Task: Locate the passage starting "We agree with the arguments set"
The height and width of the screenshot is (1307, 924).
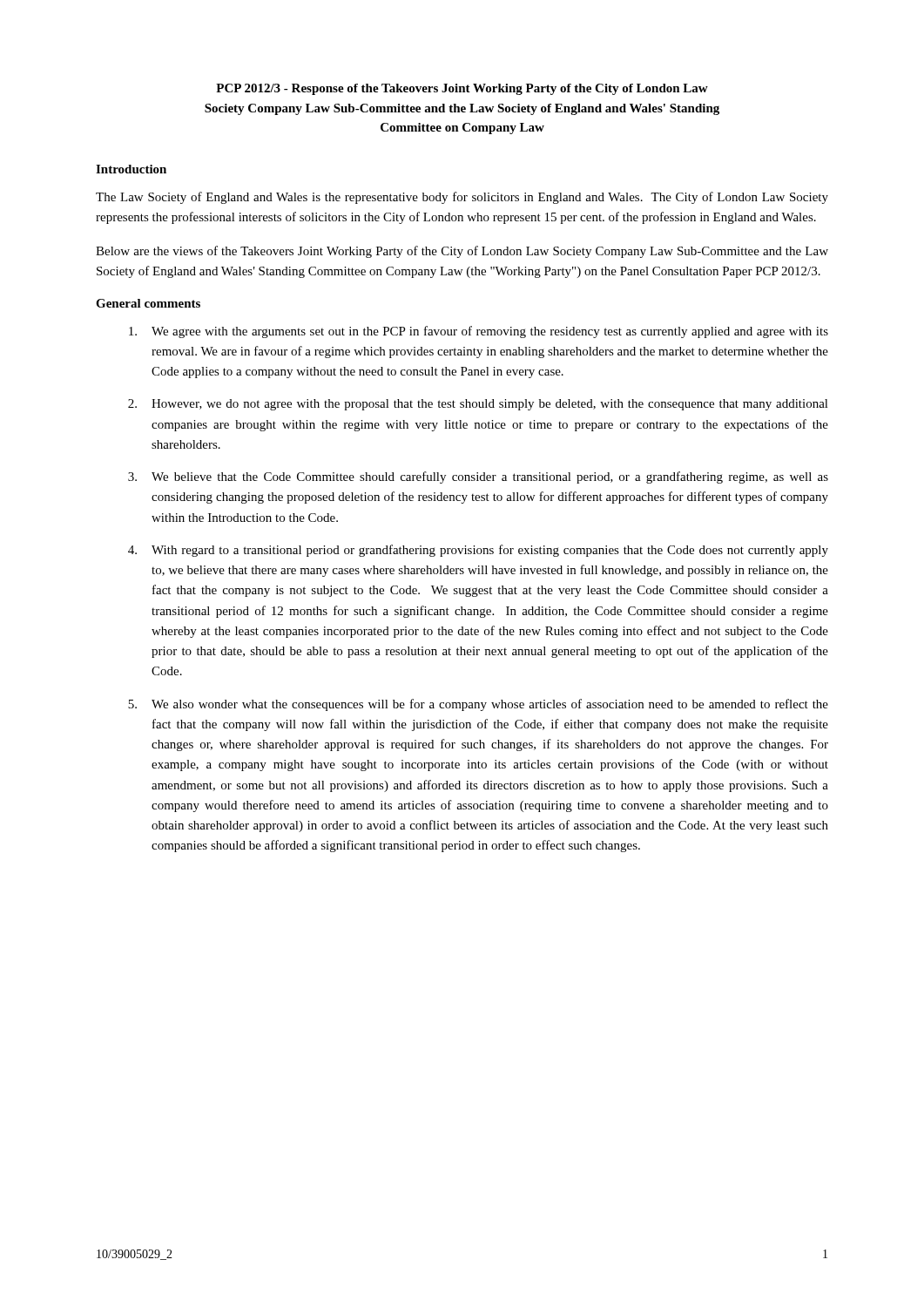Action: (x=462, y=352)
